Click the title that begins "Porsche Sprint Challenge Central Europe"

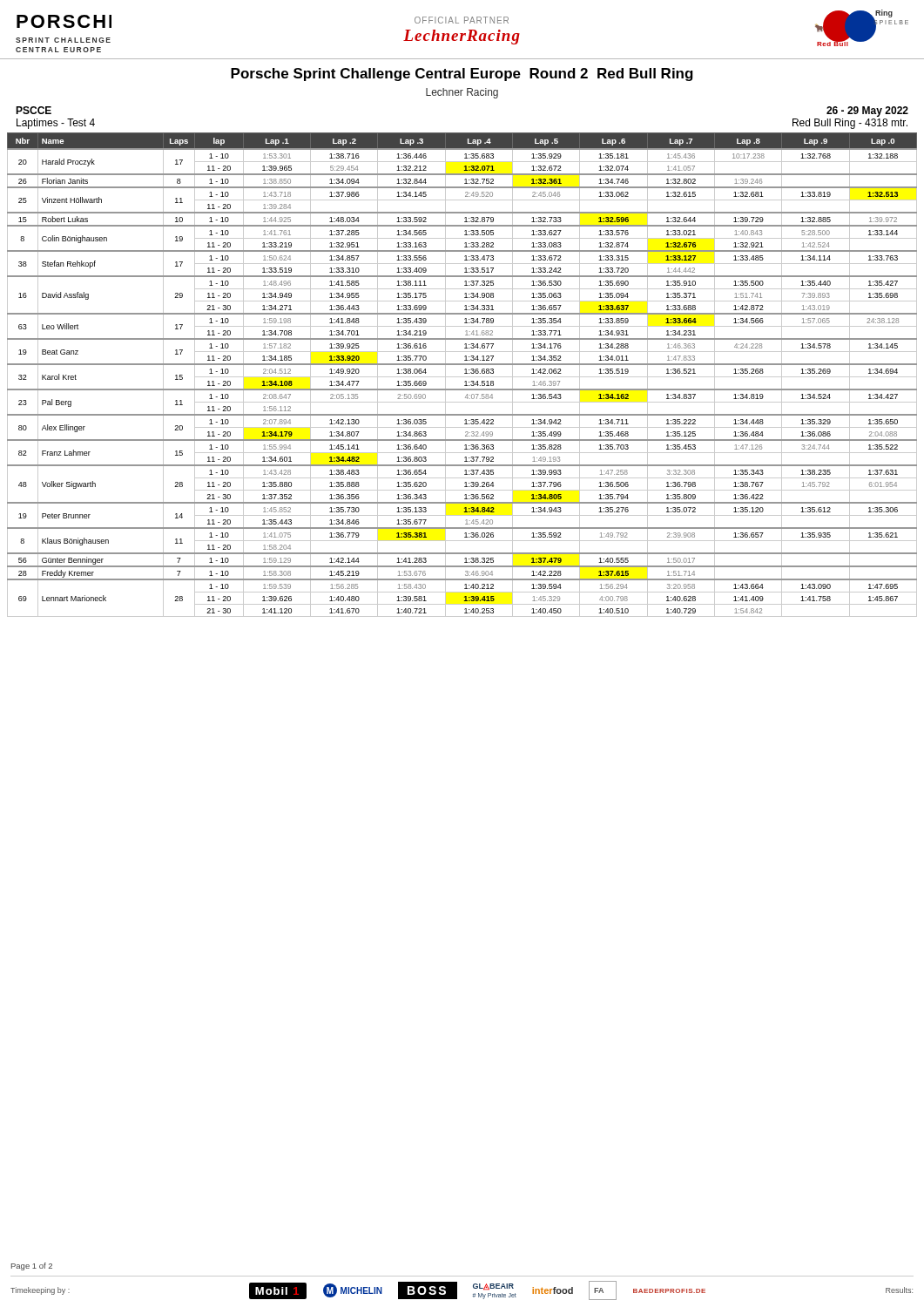tap(462, 74)
